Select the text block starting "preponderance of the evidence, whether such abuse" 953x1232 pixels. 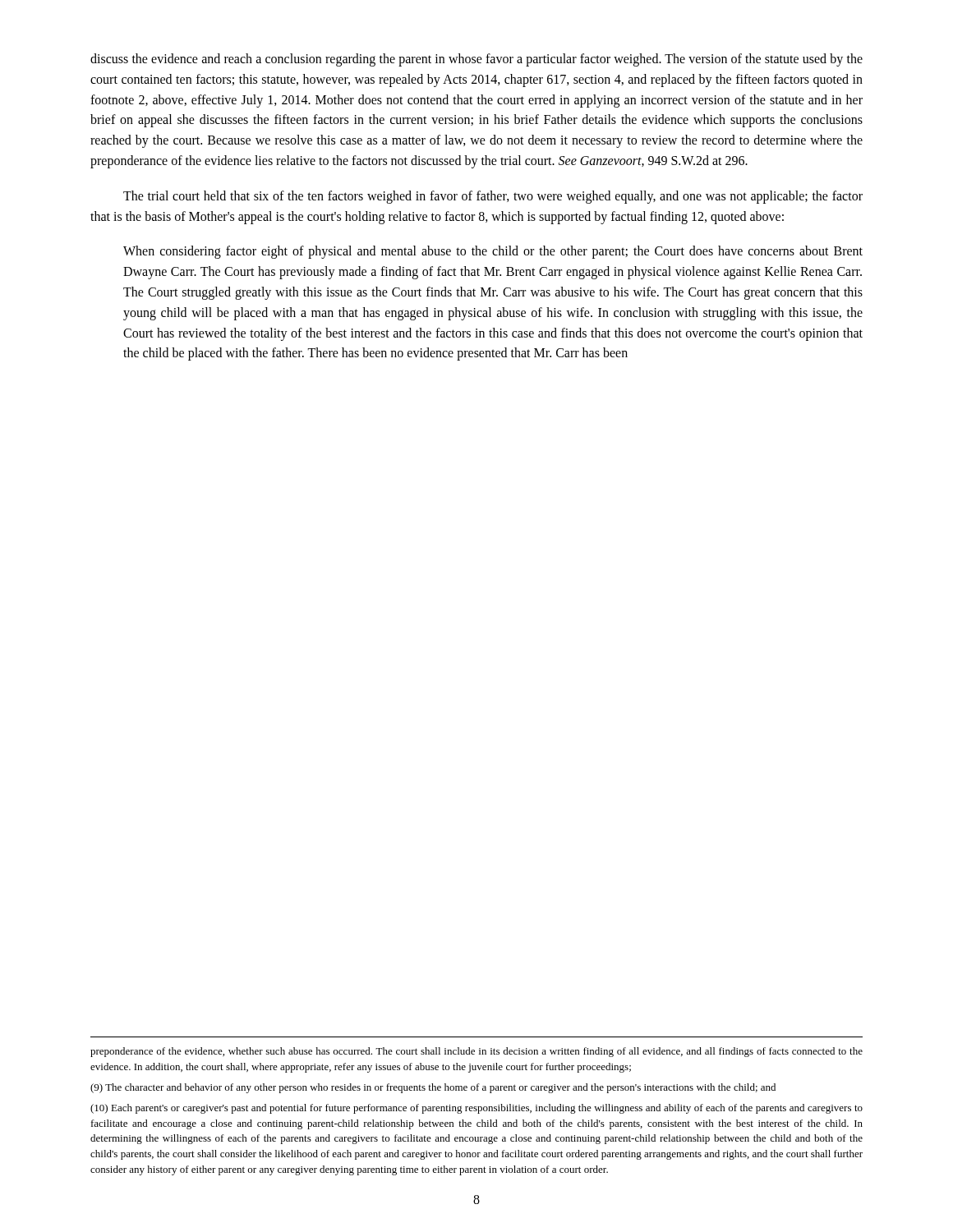(x=476, y=1060)
